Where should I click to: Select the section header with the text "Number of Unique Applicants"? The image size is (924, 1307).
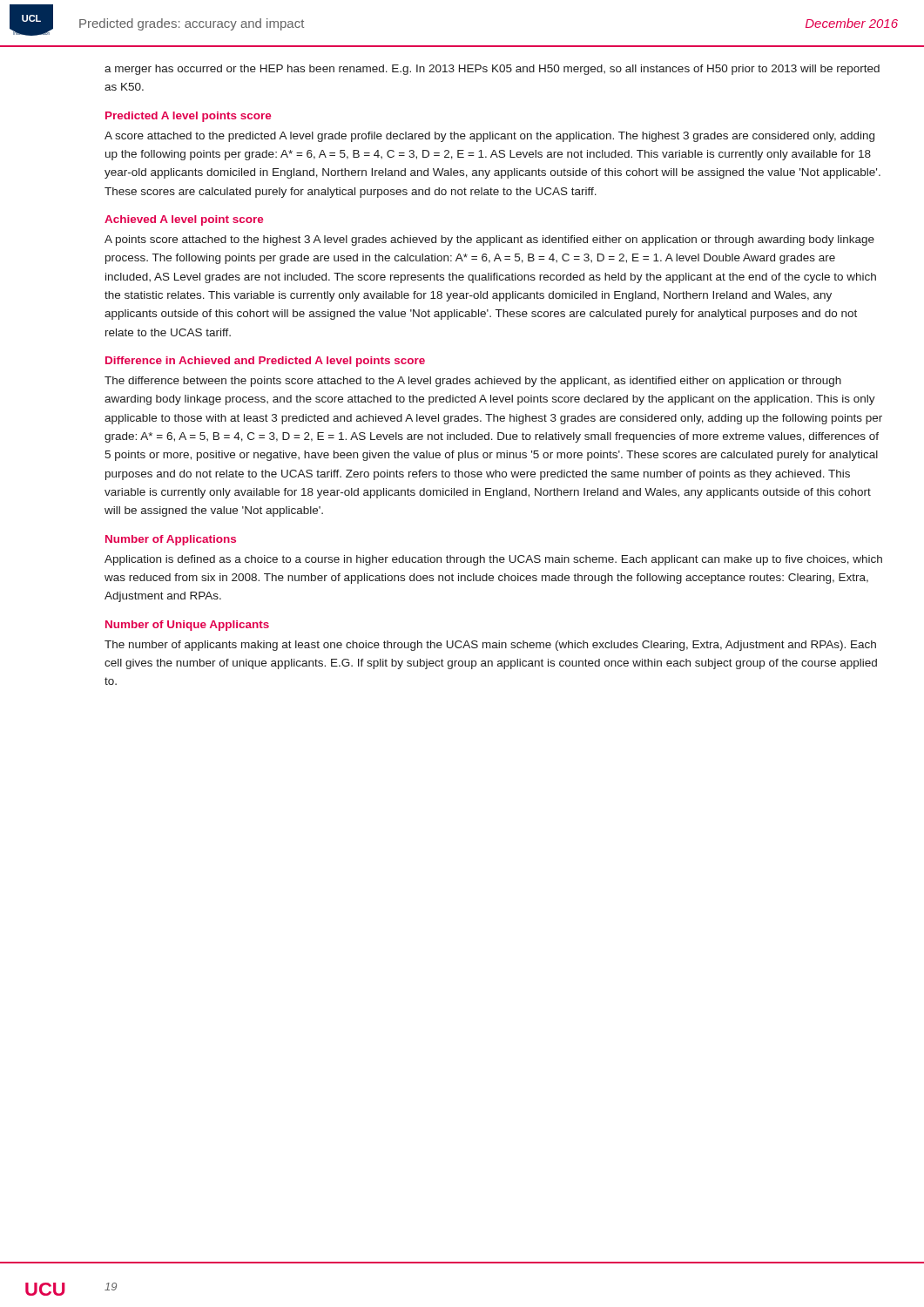tap(187, 624)
